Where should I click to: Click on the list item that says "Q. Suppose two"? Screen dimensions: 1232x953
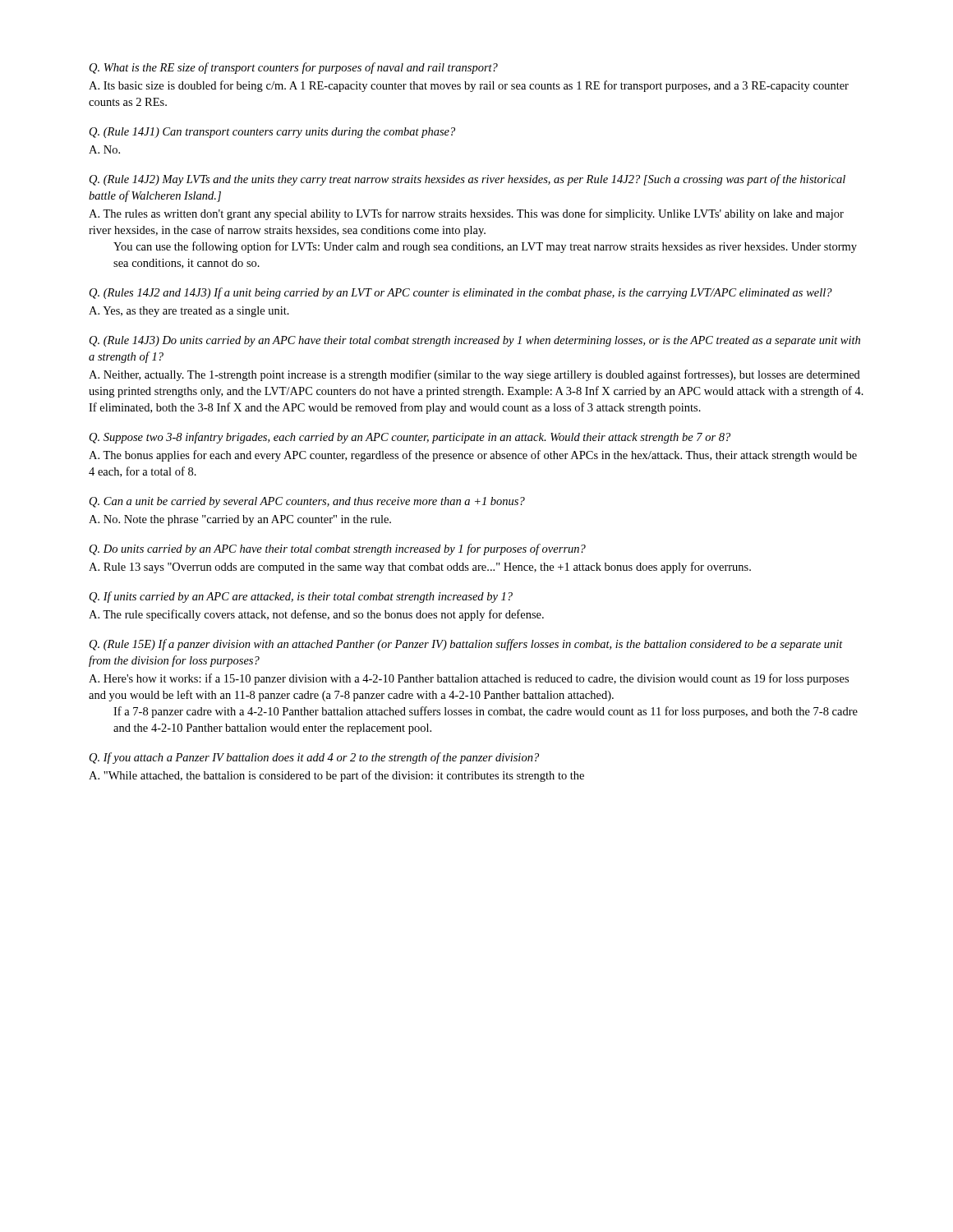click(x=476, y=454)
